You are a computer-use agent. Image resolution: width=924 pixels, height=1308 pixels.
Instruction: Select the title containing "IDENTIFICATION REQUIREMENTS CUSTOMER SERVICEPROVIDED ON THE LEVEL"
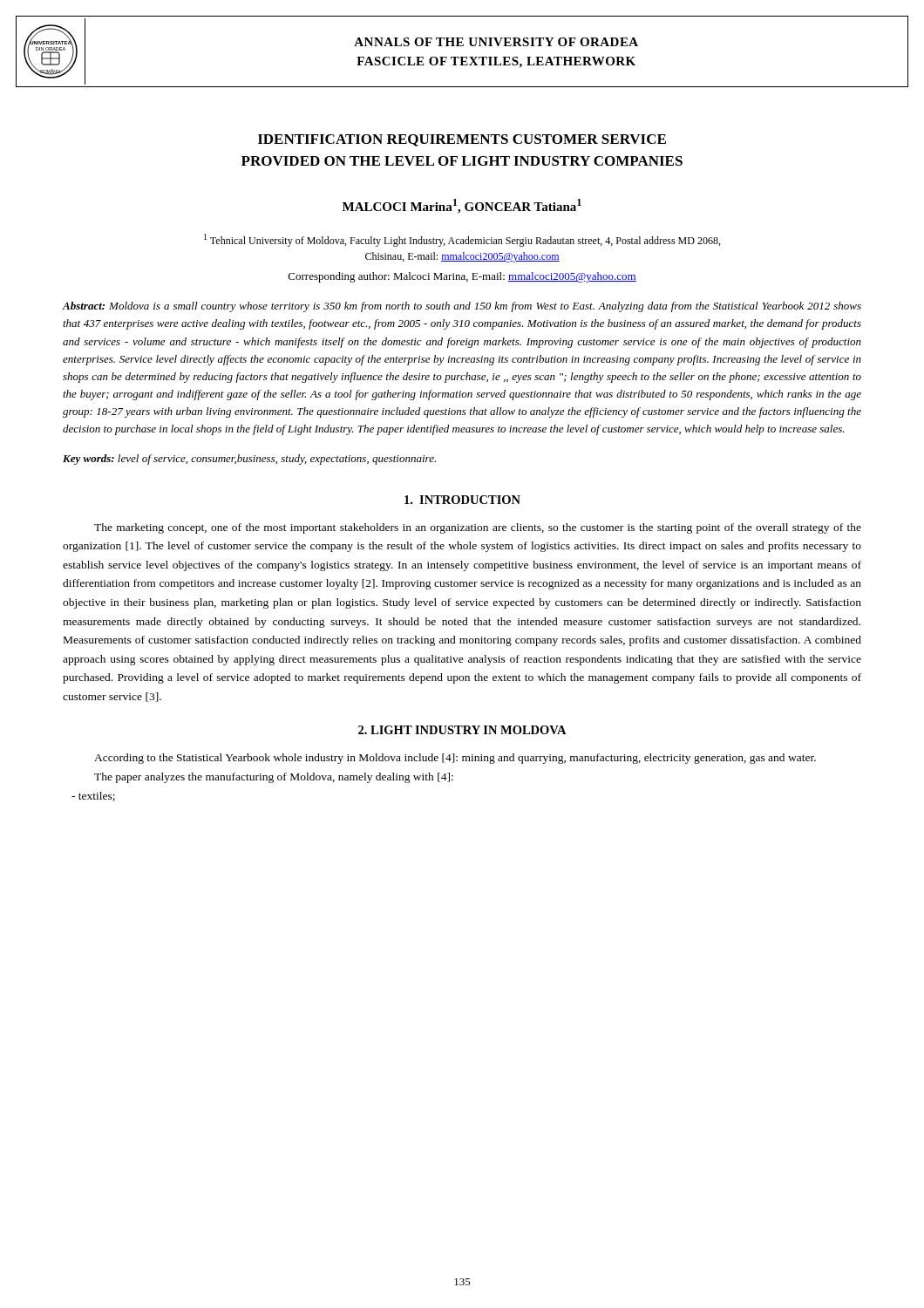462,151
